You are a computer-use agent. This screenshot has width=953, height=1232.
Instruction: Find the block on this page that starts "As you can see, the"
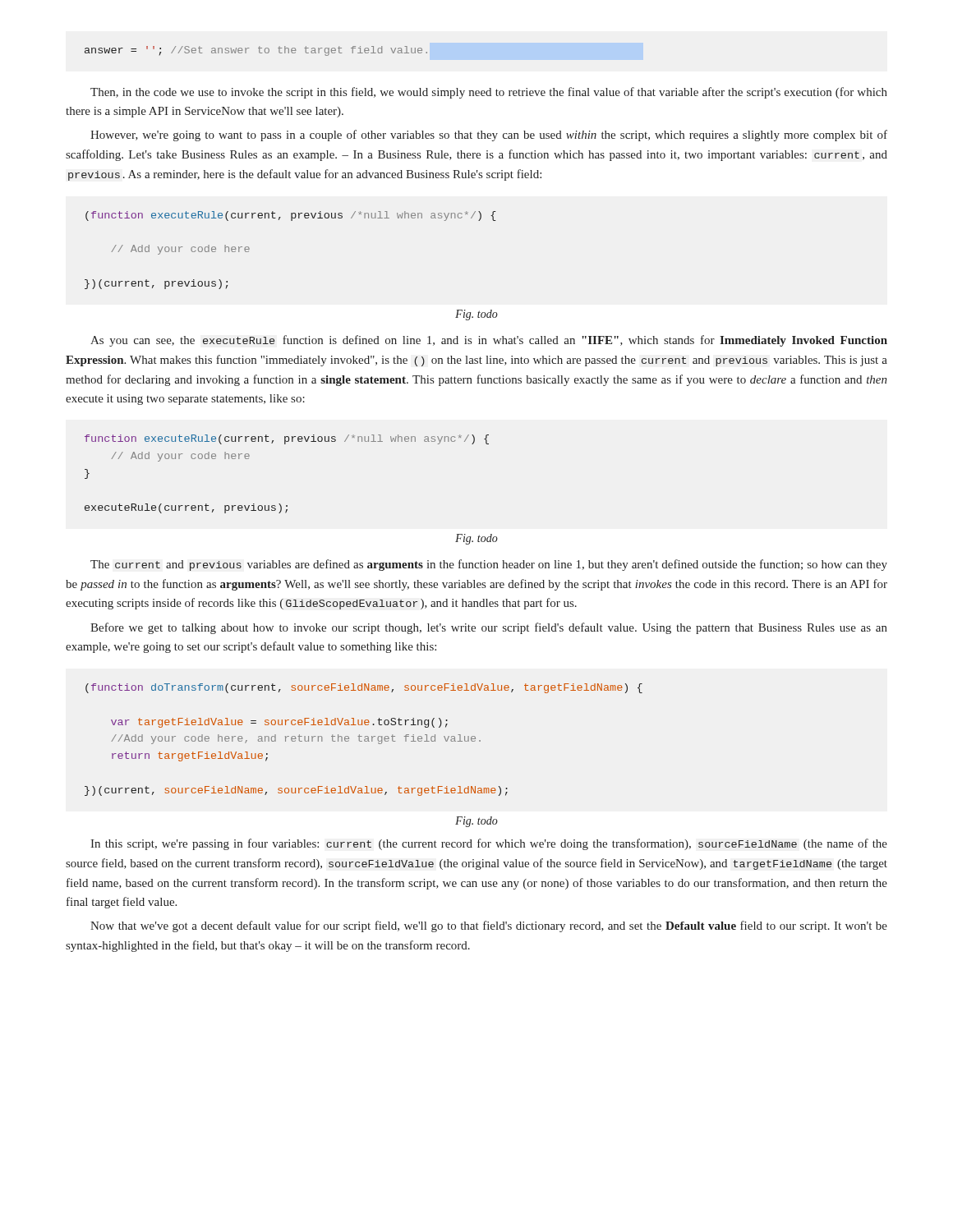476,370
